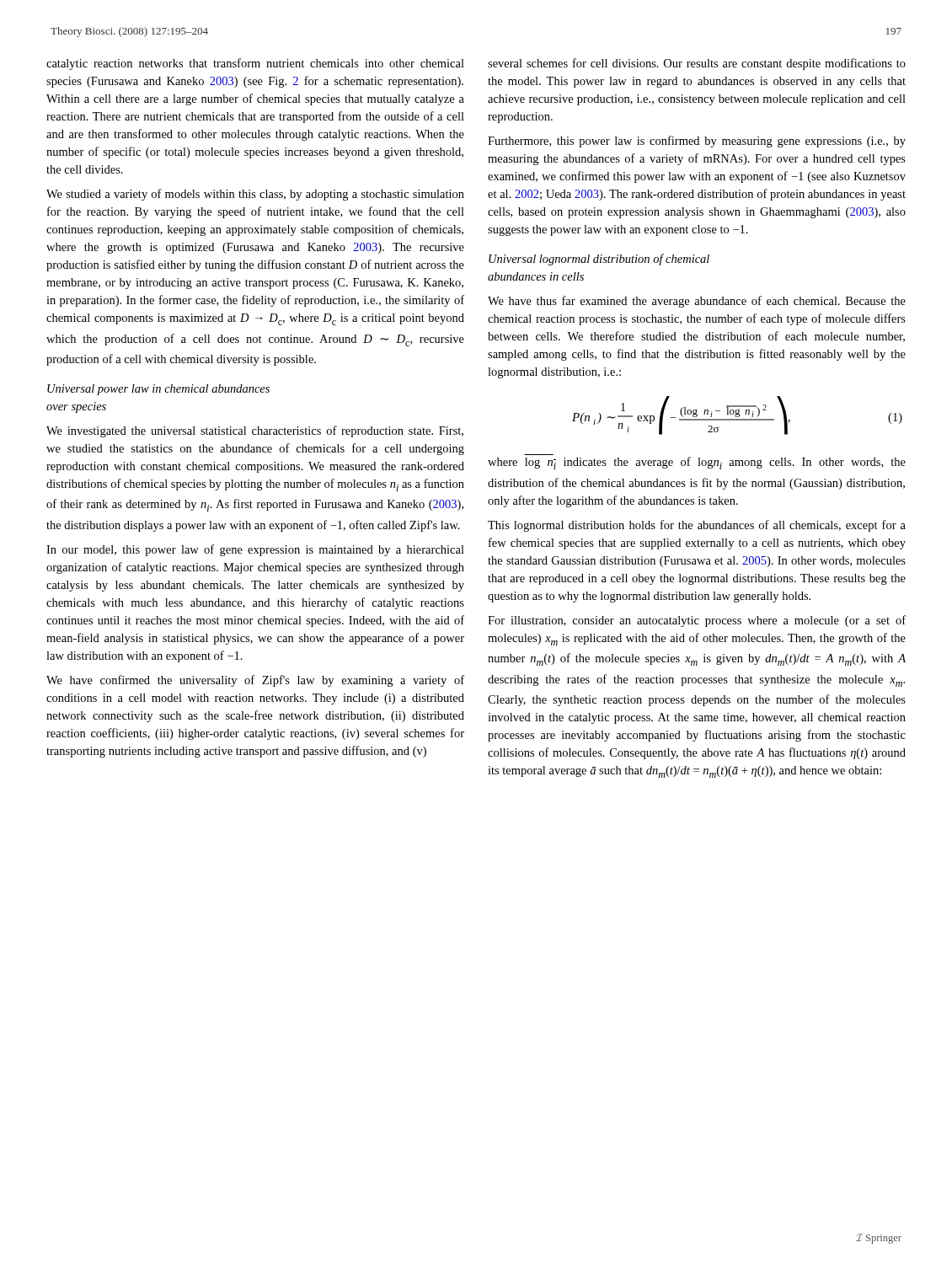
Task: Find the block starting "Furthermore, this power"
Action: pyautogui.click(x=697, y=185)
